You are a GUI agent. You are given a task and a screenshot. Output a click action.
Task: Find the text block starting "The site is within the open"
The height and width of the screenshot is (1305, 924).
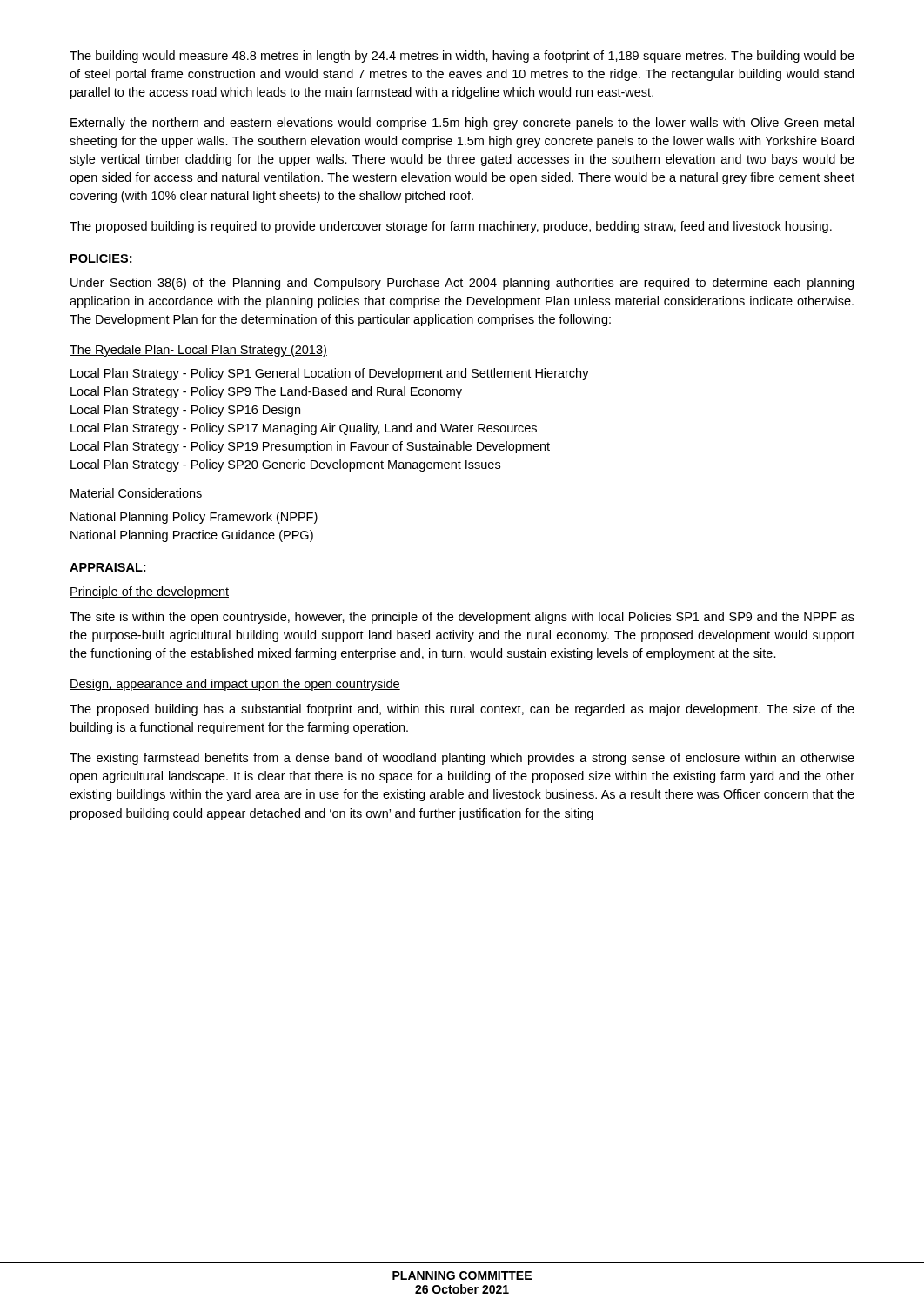pyautogui.click(x=462, y=636)
